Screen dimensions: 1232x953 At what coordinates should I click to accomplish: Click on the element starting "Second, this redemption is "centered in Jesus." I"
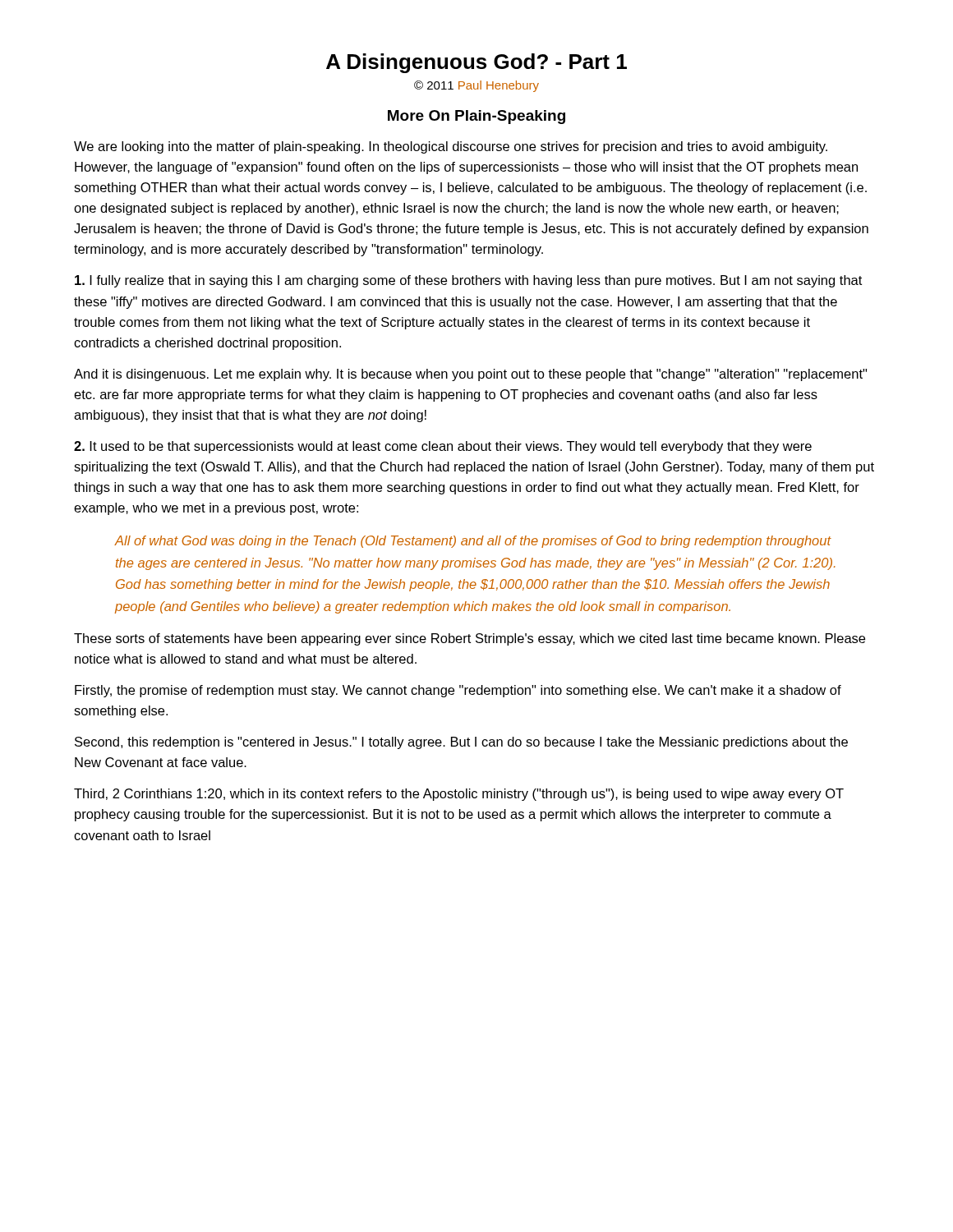(x=461, y=752)
